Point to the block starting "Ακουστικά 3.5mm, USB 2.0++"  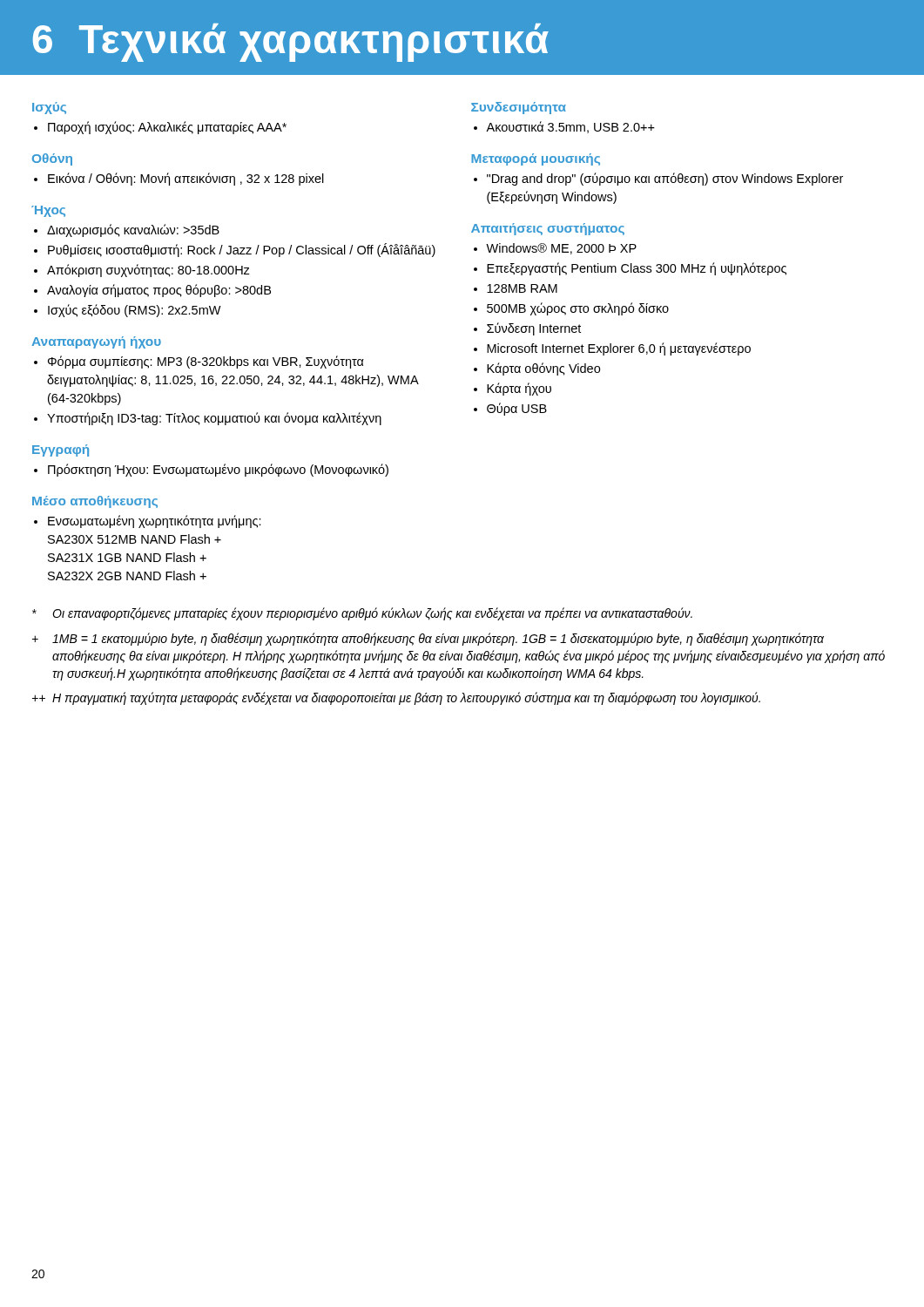coord(571,127)
